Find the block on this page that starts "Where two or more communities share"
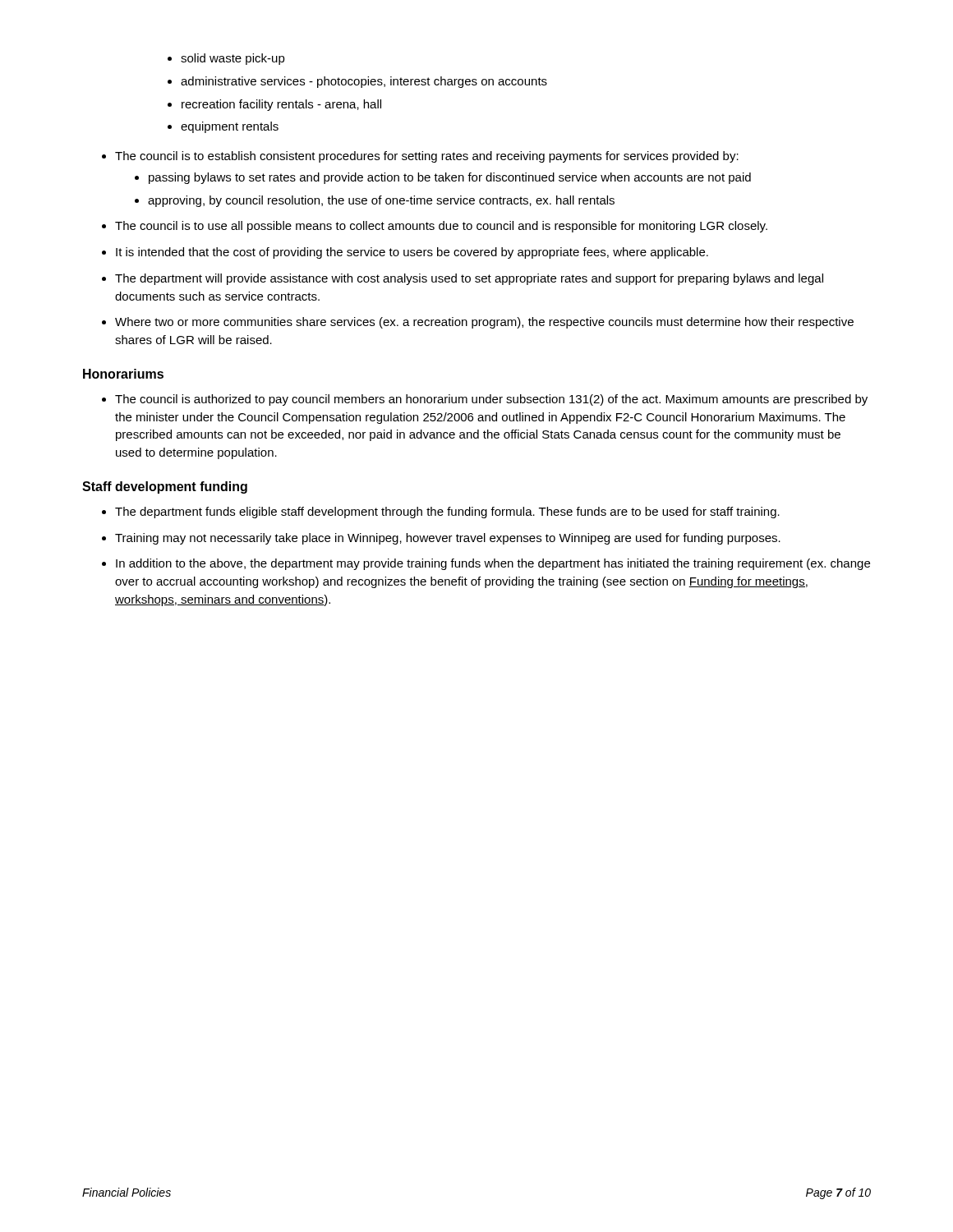953x1232 pixels. click(485, 331)
